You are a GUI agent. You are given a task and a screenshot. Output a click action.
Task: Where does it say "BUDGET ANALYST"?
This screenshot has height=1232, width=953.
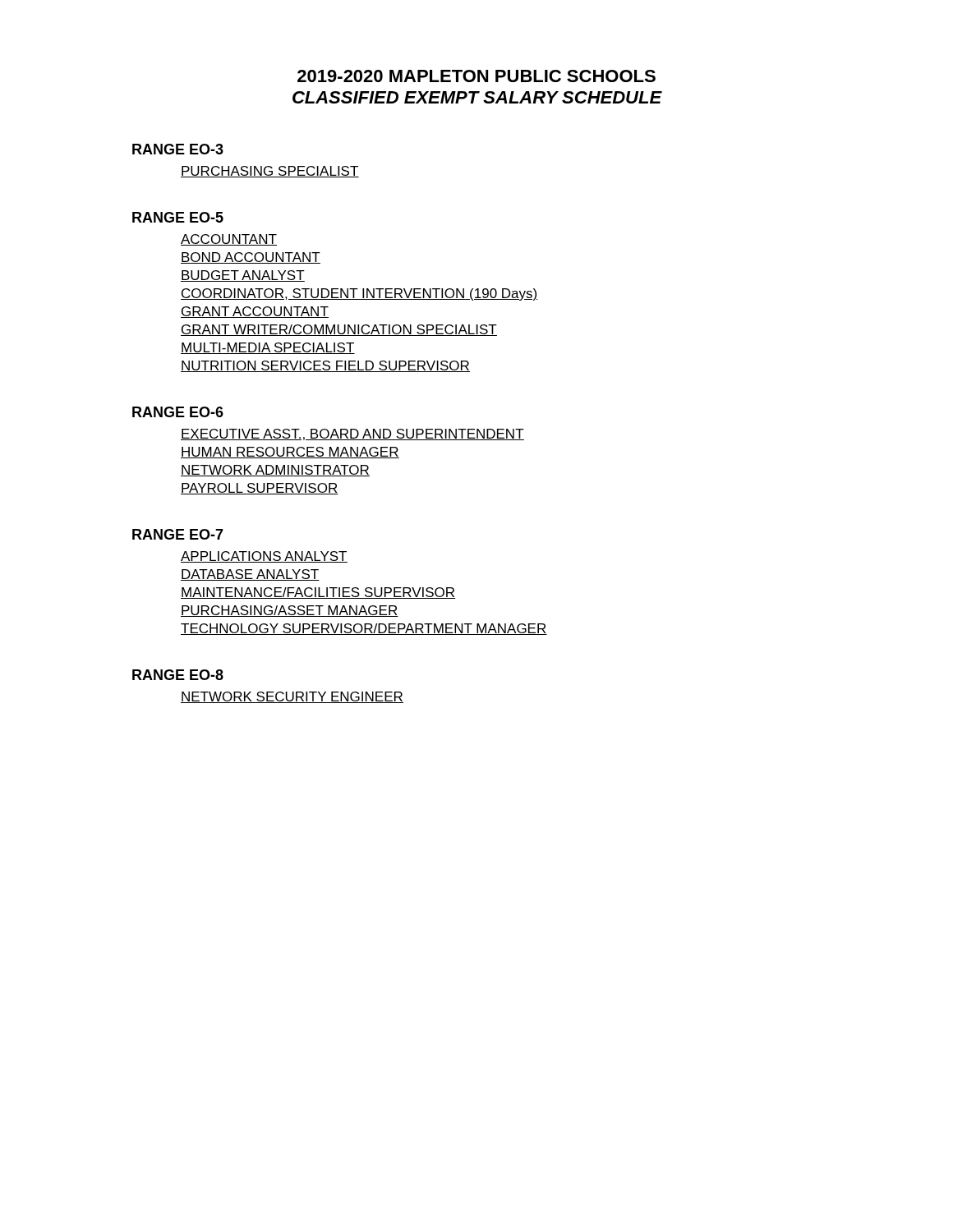pyautogui.click(x=243, y=276)
